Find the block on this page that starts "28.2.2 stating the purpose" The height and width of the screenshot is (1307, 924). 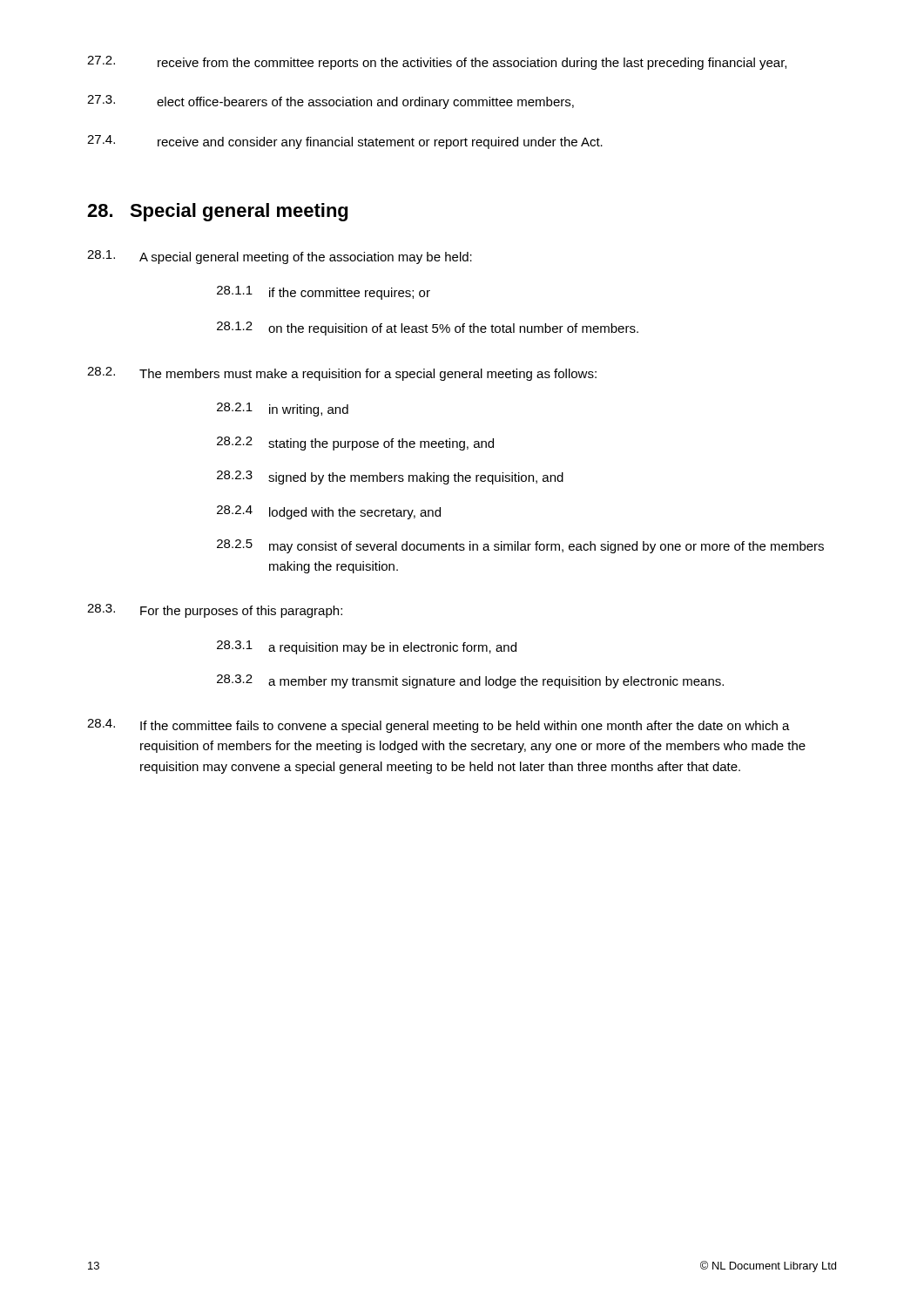tap(497, 443)
